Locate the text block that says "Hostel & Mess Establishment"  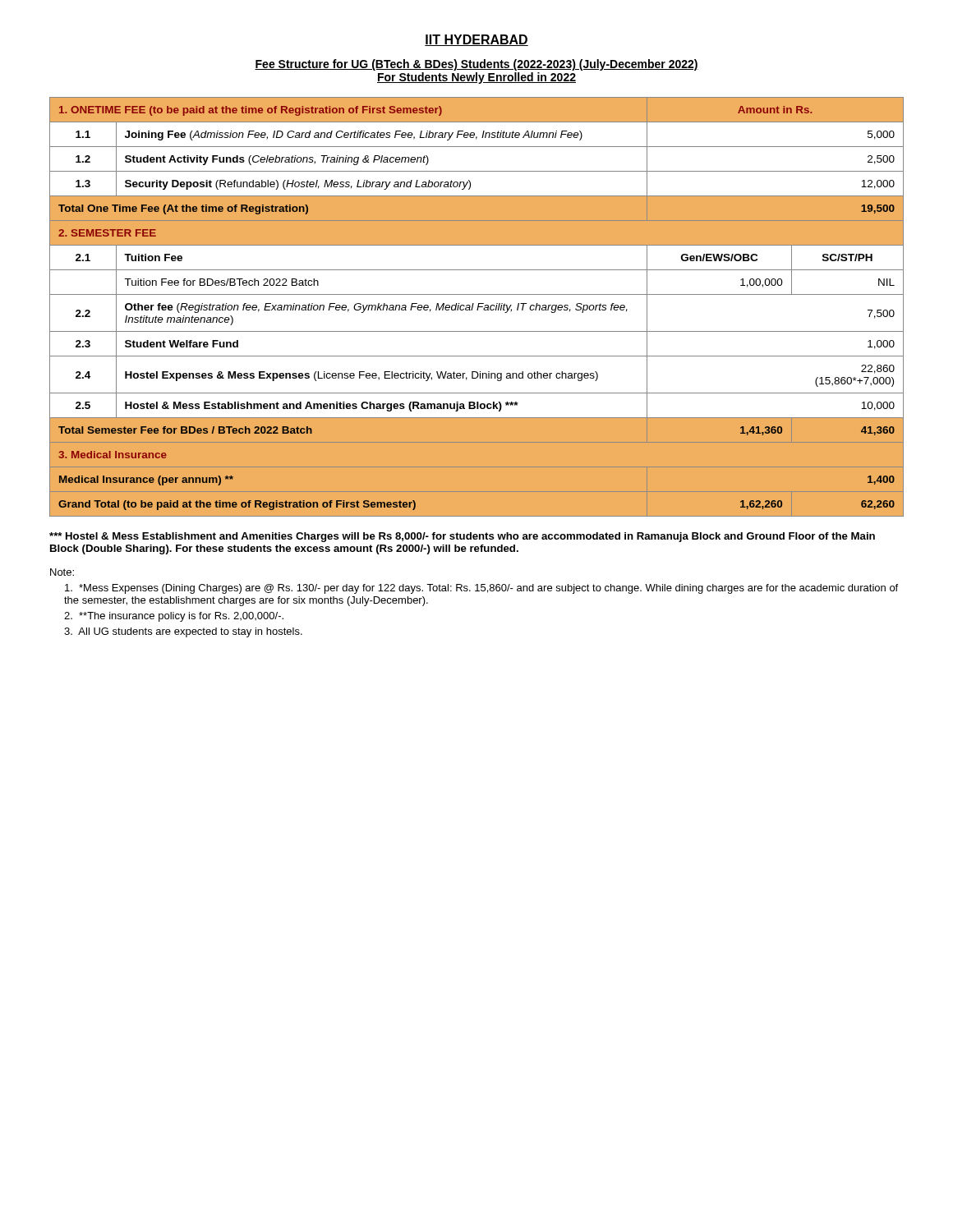pyautogui.click(x=462, y=542)
